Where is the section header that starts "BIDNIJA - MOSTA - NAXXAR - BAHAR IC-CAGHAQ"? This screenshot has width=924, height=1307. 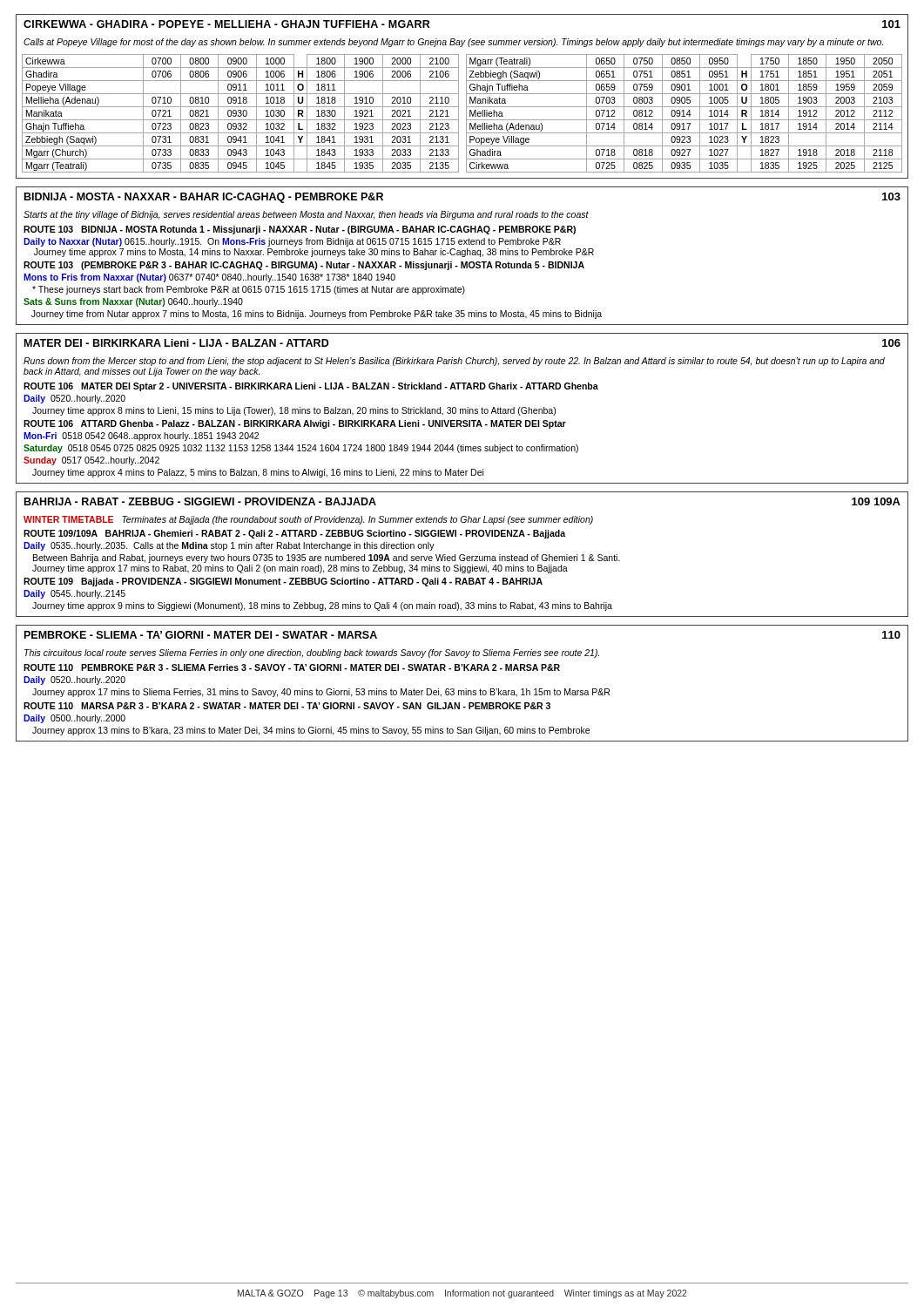pos(462,196)
